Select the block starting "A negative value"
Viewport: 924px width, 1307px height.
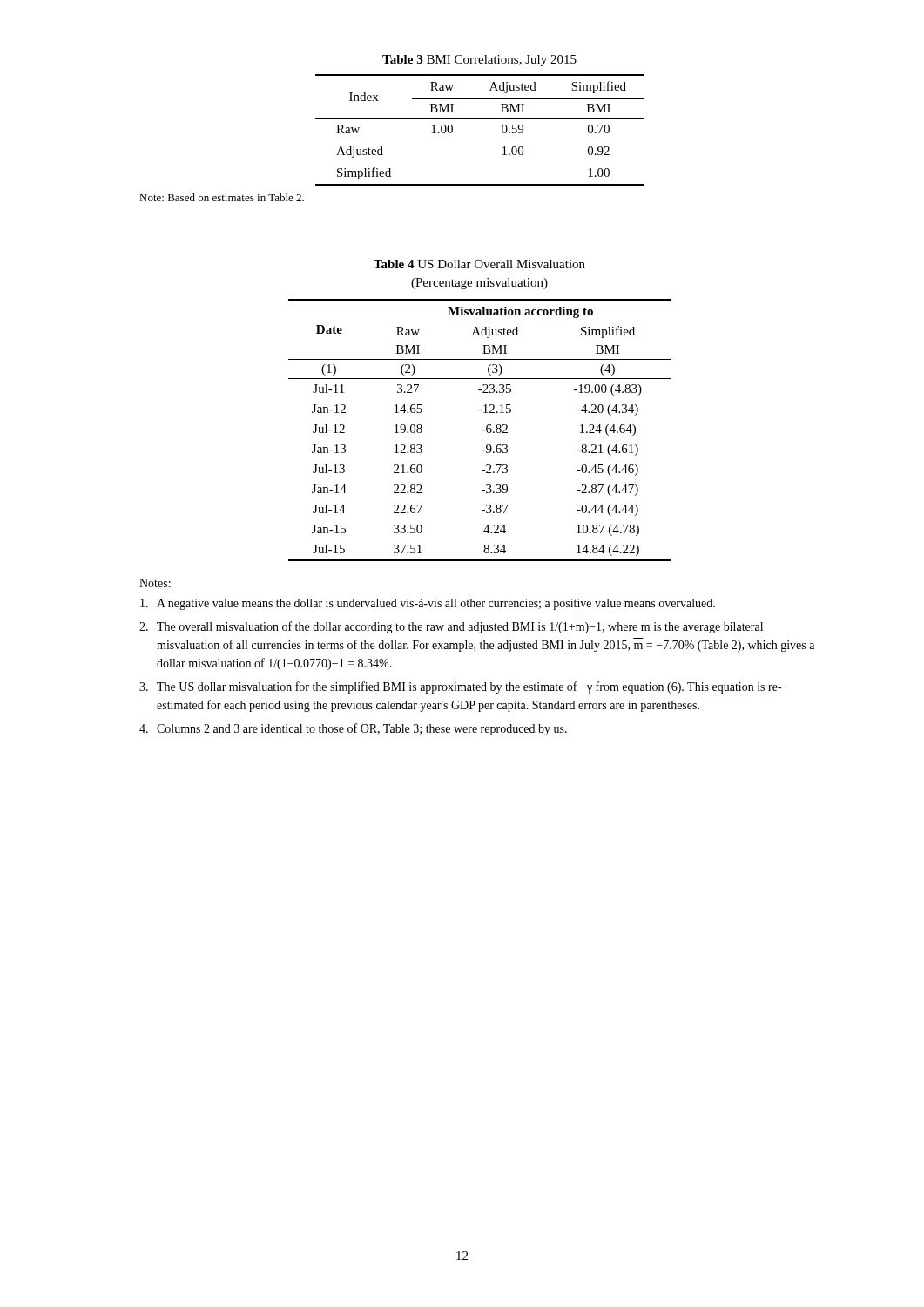click(x=479, y=603)
